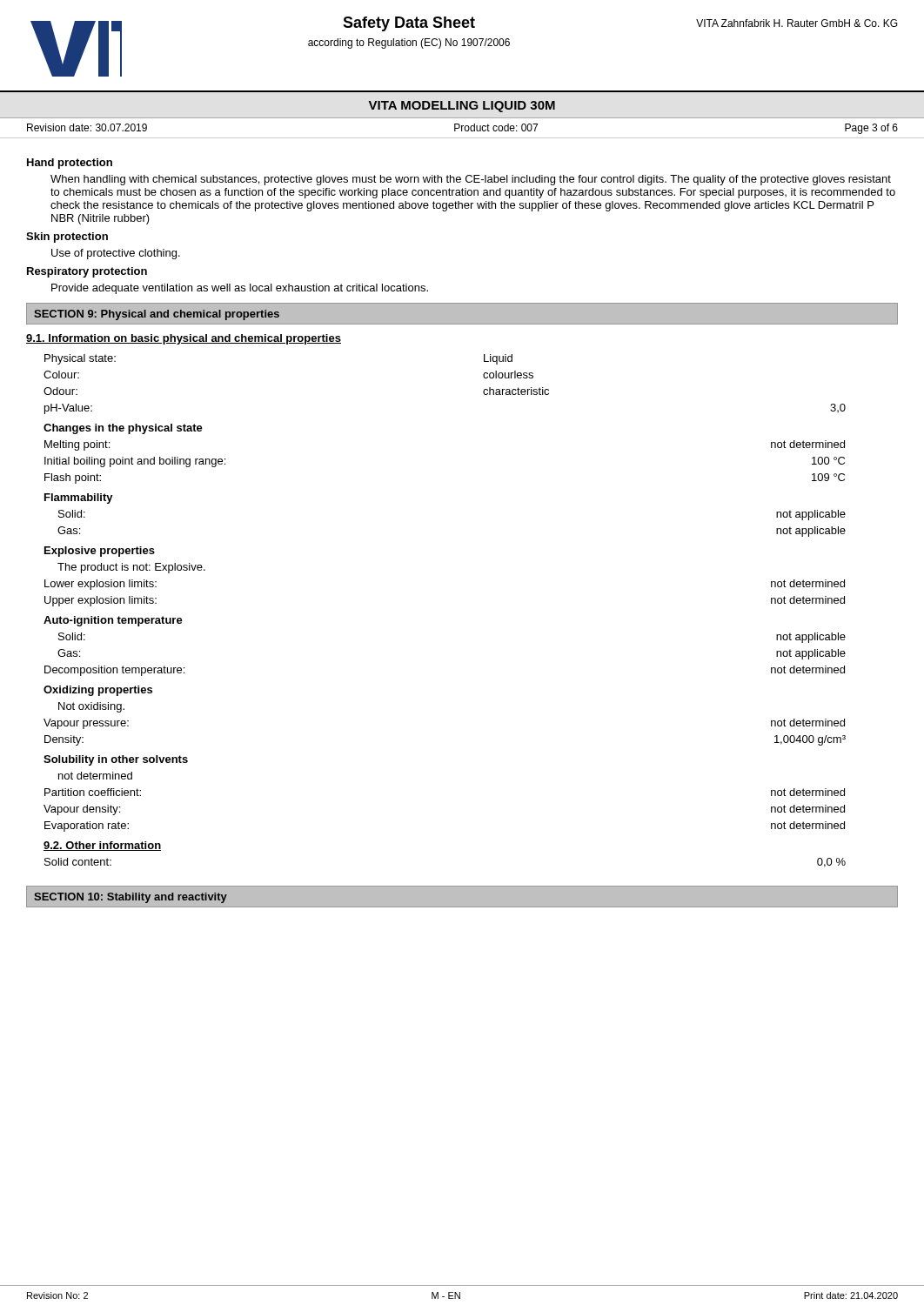Select the table that reads "9.2. Other information"

coord(462,610)
